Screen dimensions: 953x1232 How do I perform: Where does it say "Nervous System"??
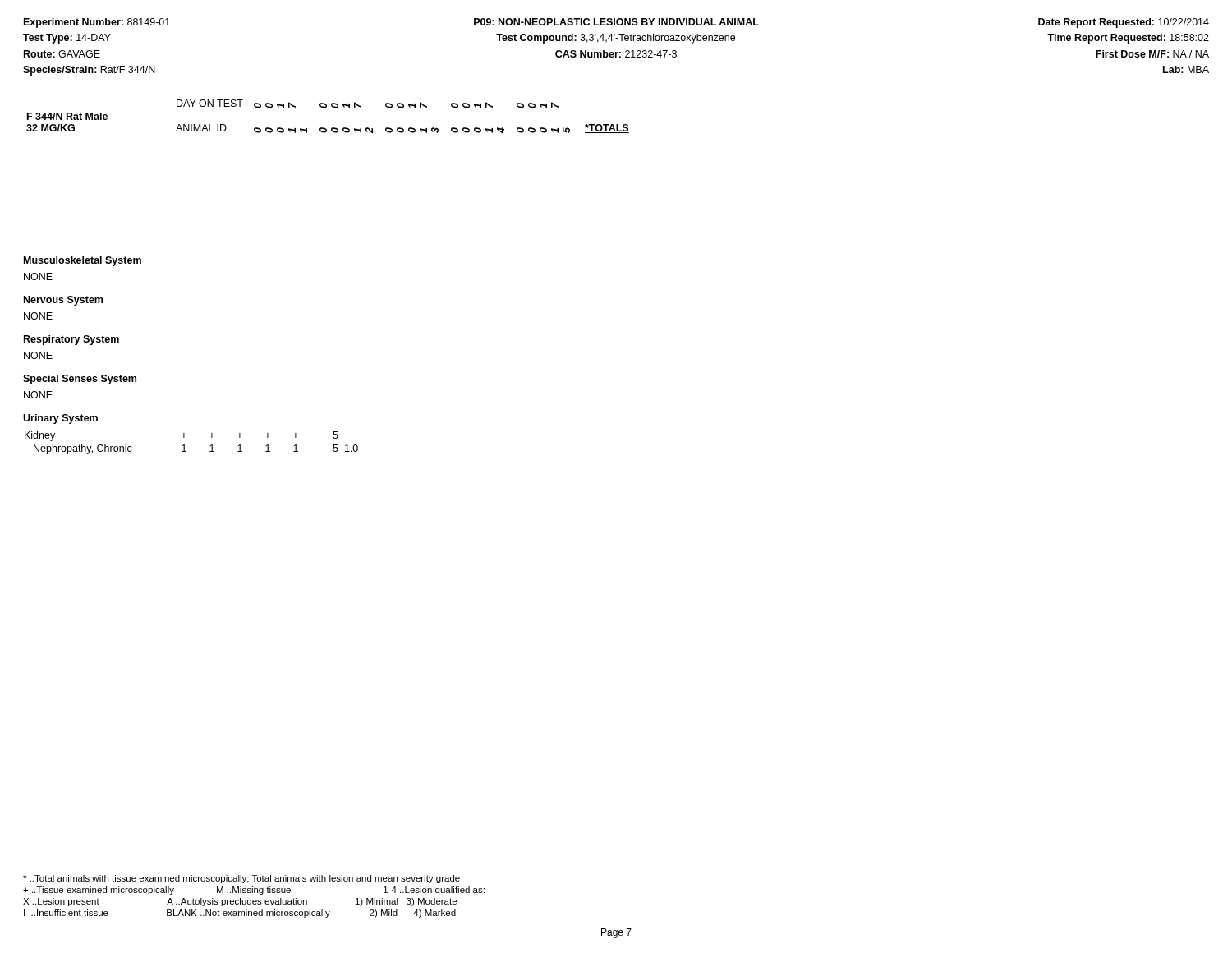[x=63, y=300]
